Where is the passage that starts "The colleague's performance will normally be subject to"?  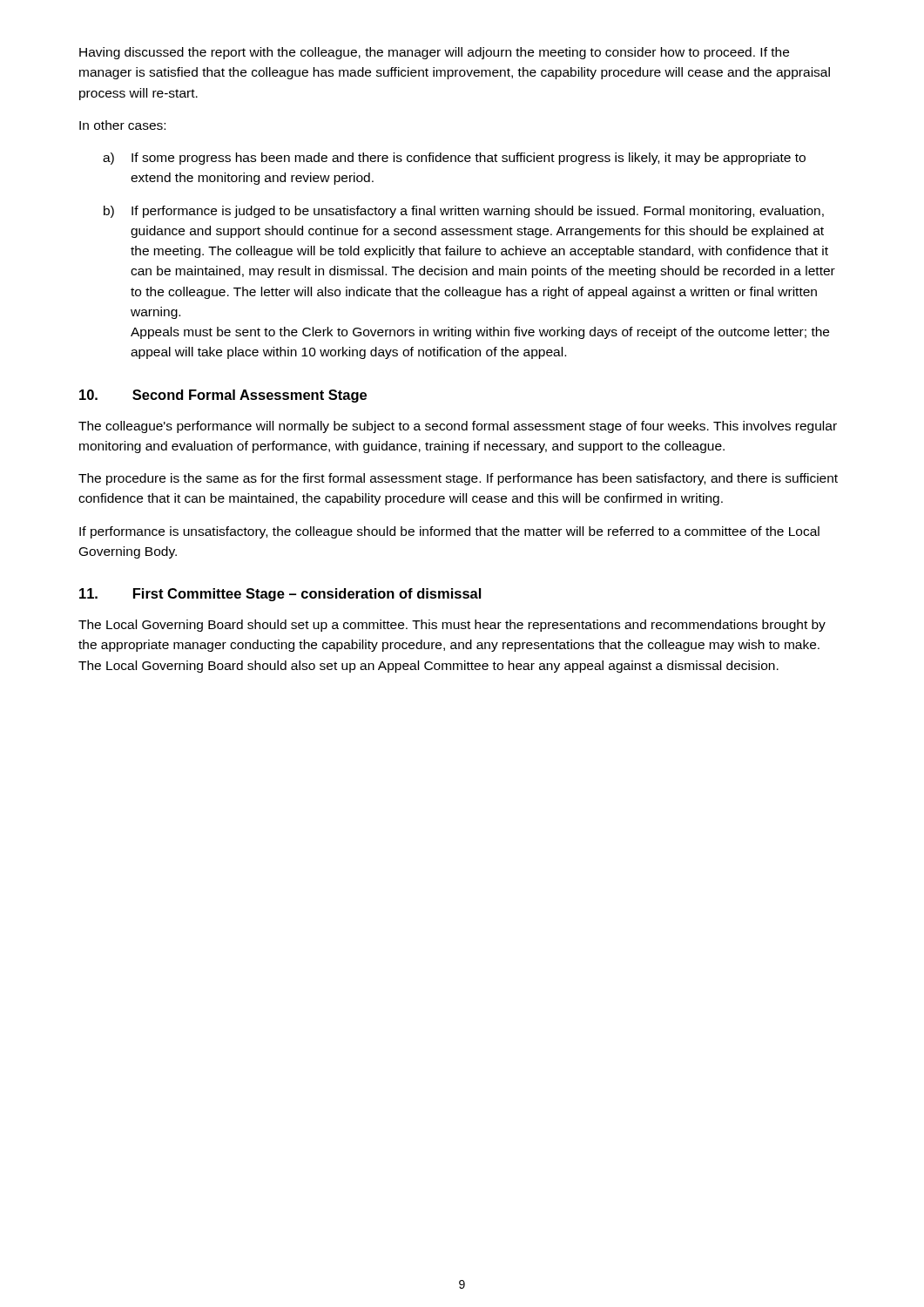pyautogui.click(x=458, y=435)
